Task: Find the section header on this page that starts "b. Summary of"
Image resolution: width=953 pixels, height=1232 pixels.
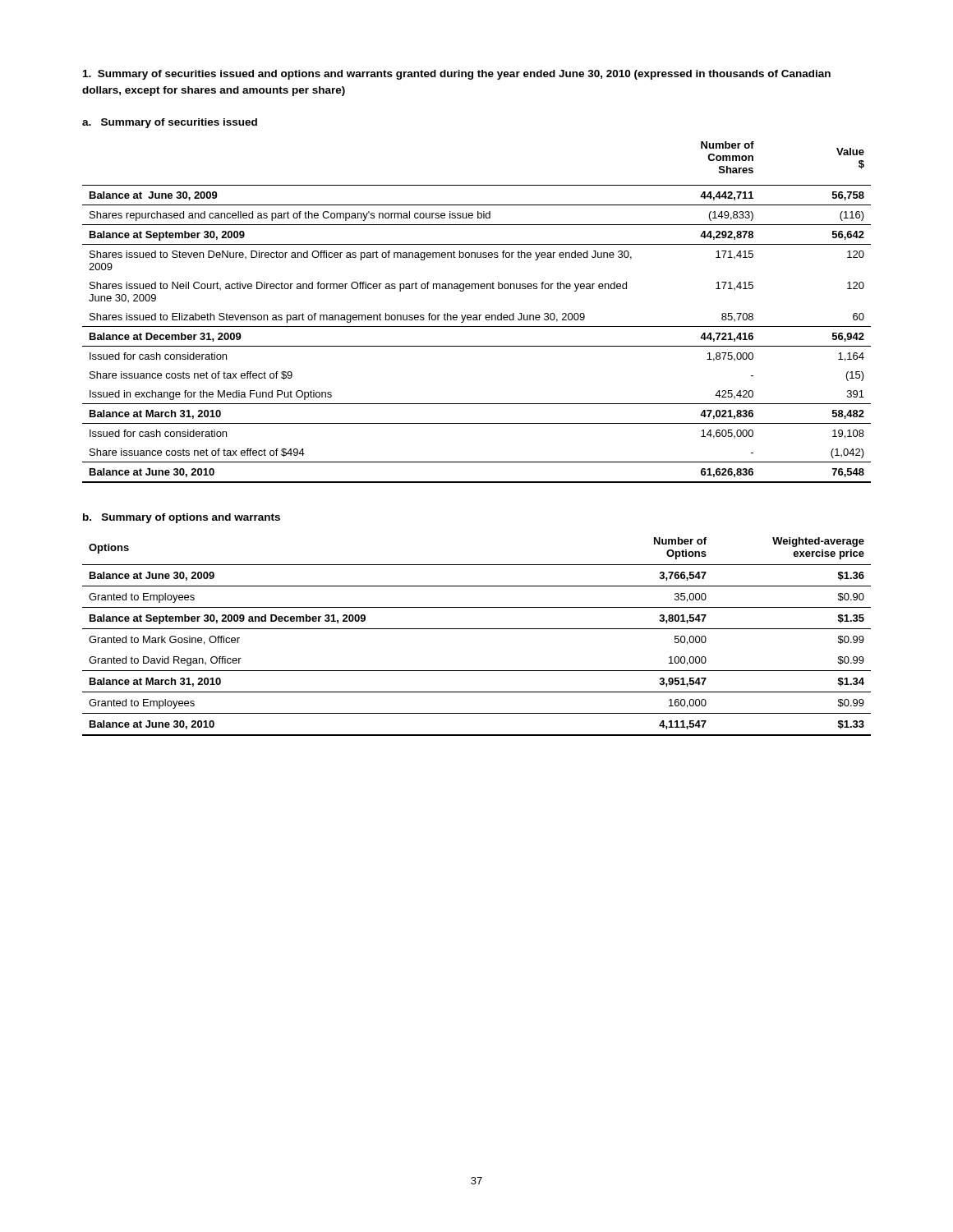Action: coord(181,517)
